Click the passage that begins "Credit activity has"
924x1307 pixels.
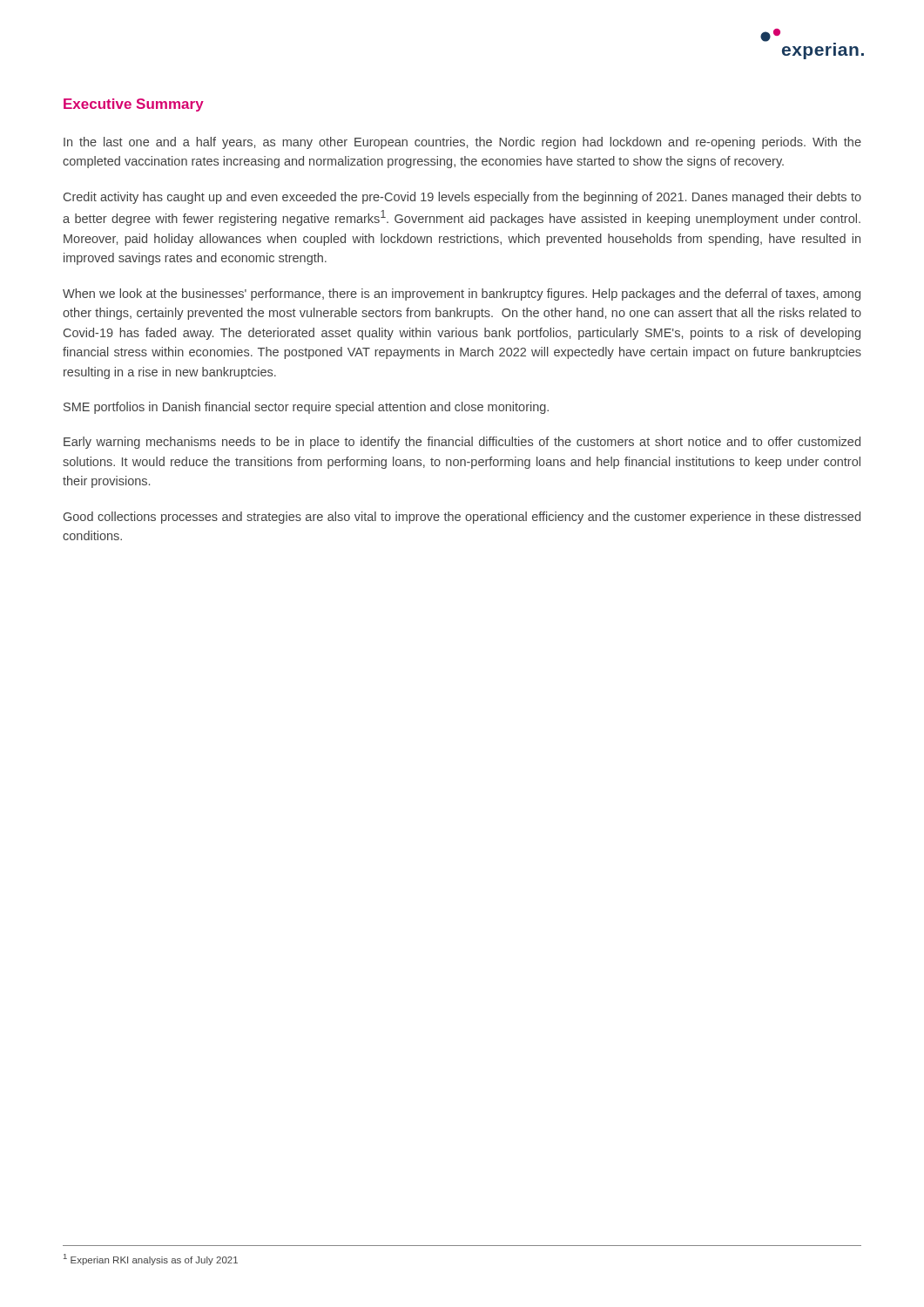click(462, 227)
